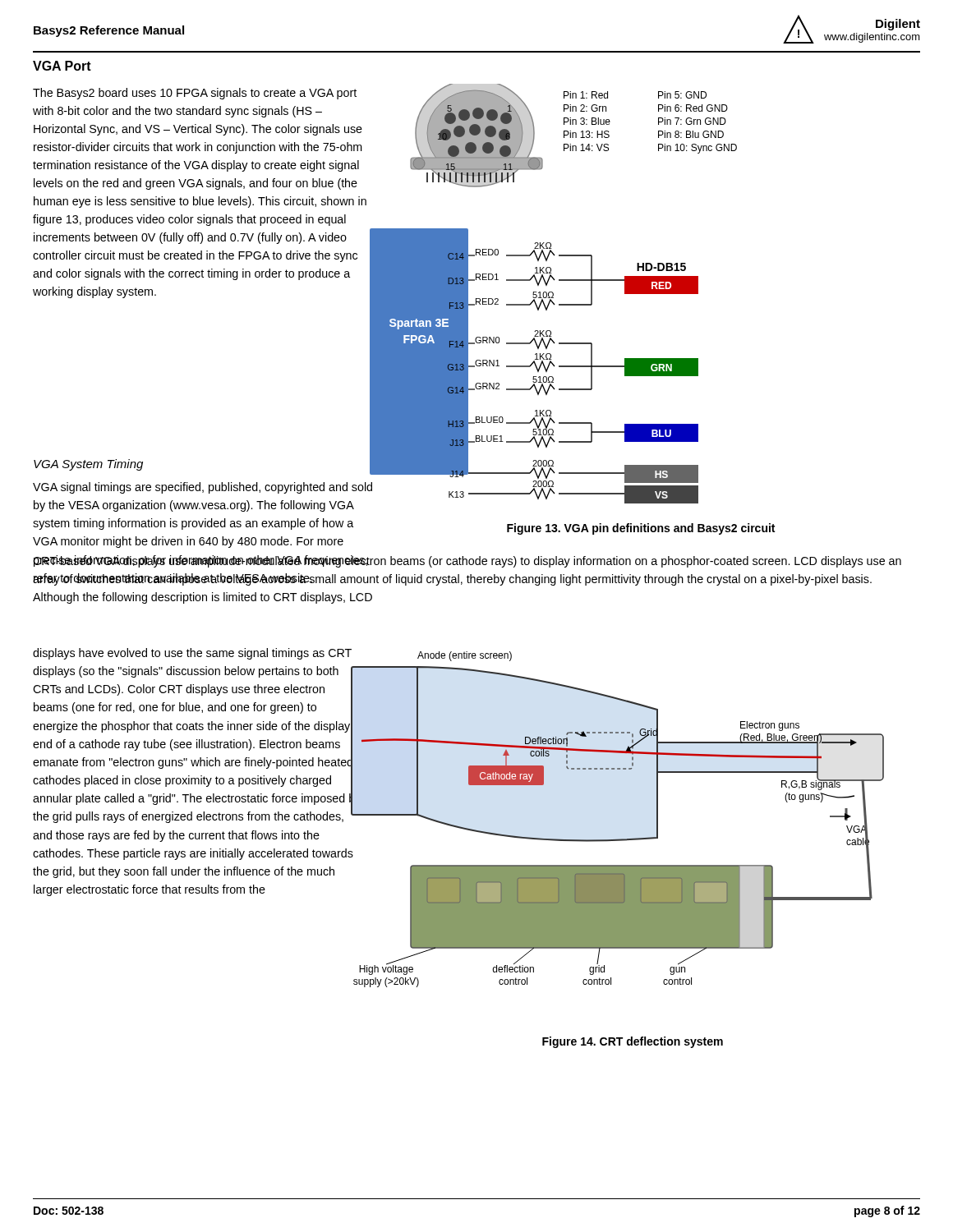Click where it says "Figure 14. CRT deflection system"
This screenshot has width=953, height=1232.
pyautogui.click(x=633, y=1041)
